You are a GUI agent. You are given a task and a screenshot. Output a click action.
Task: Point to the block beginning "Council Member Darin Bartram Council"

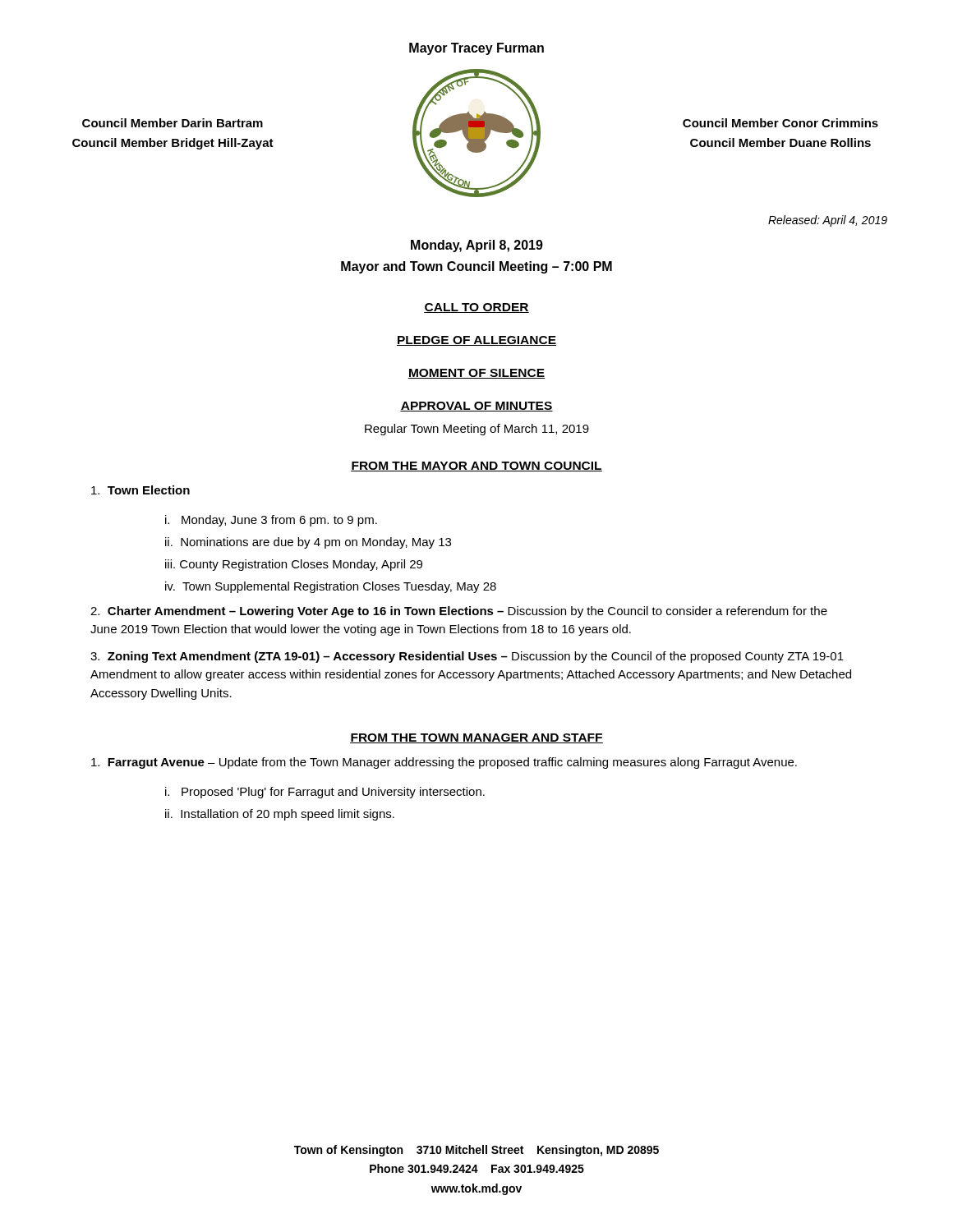point(173,133)
